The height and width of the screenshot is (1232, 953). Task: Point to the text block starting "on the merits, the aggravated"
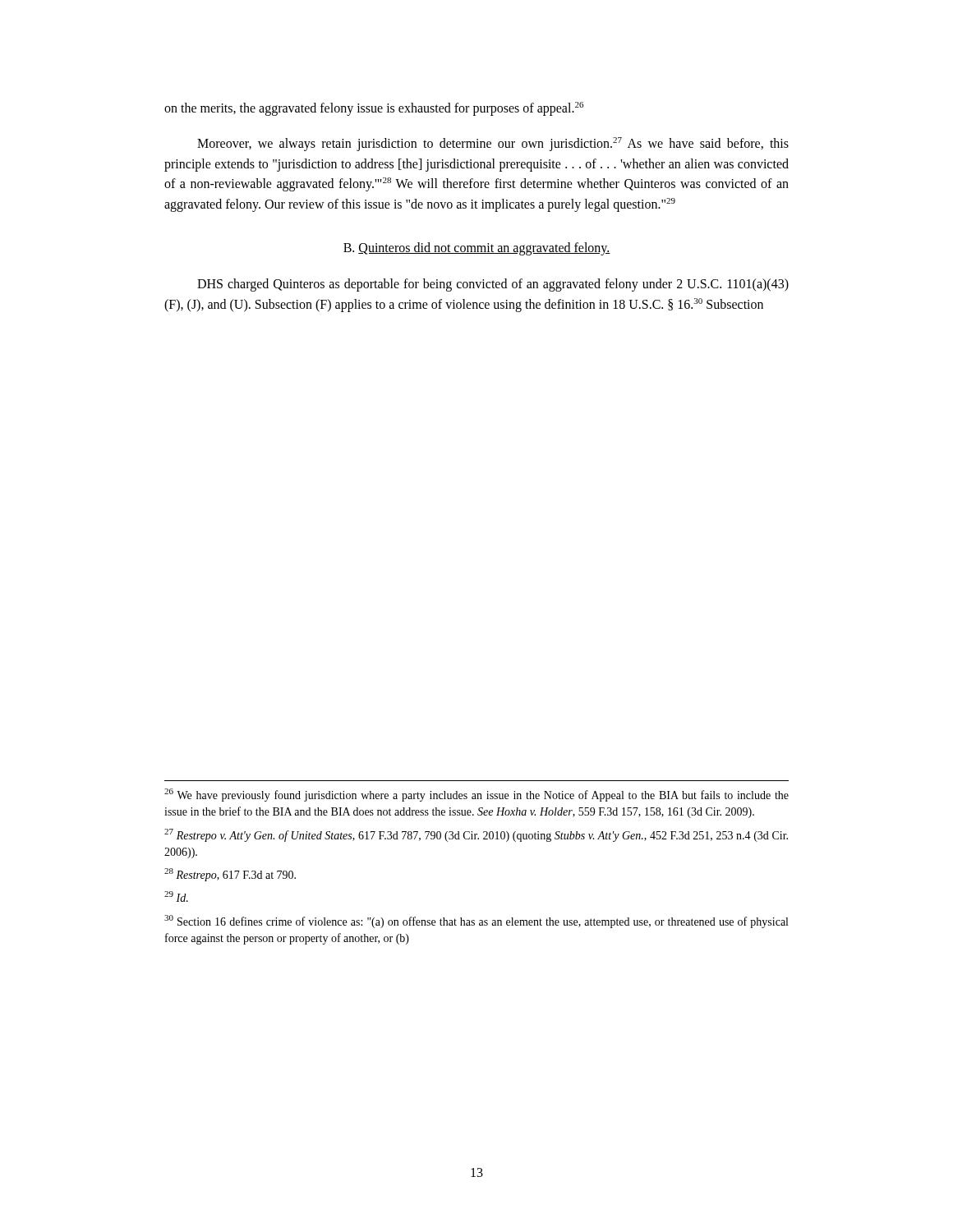476,109
